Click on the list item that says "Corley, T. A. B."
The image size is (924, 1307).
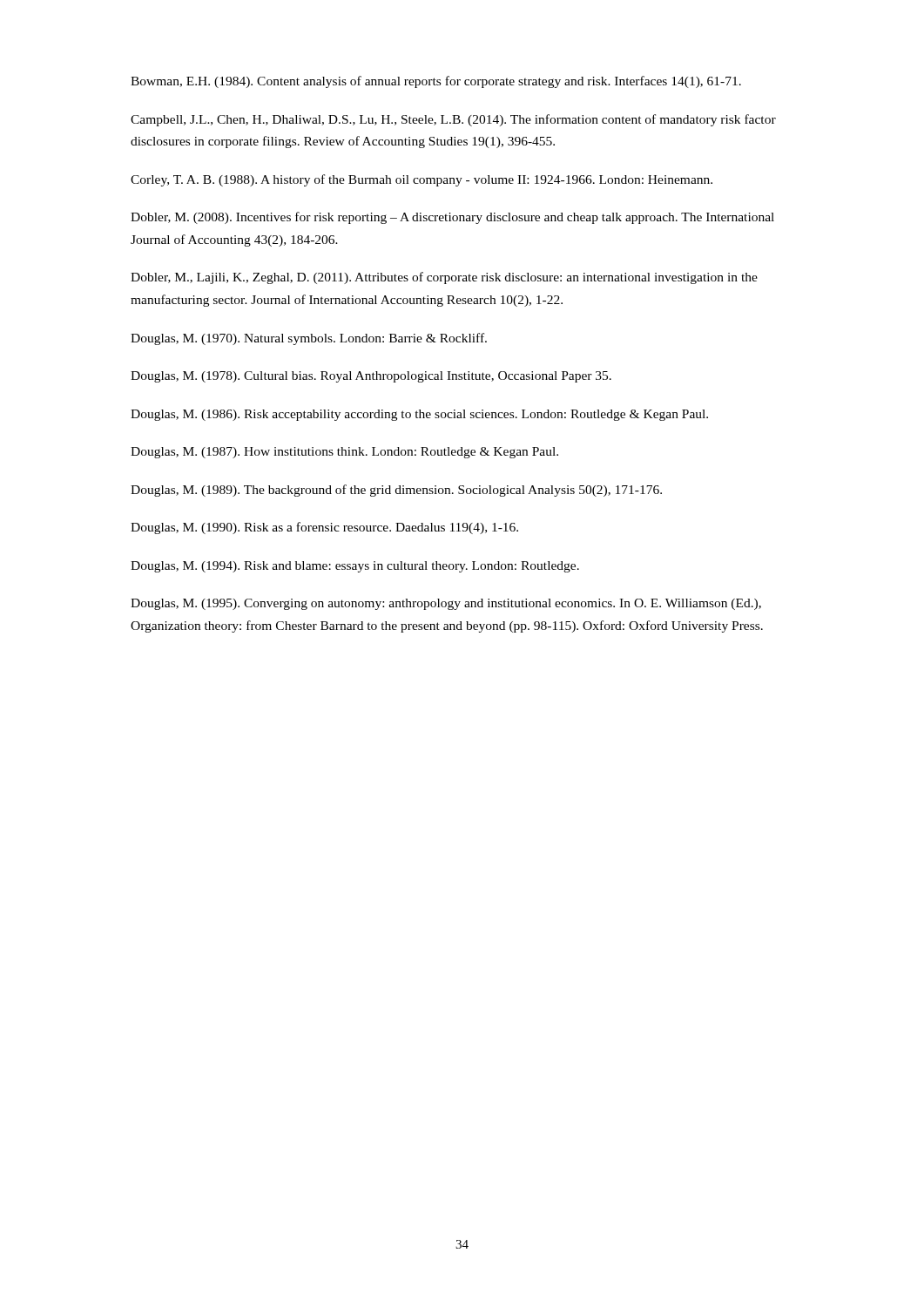click(x=422, y=179)
